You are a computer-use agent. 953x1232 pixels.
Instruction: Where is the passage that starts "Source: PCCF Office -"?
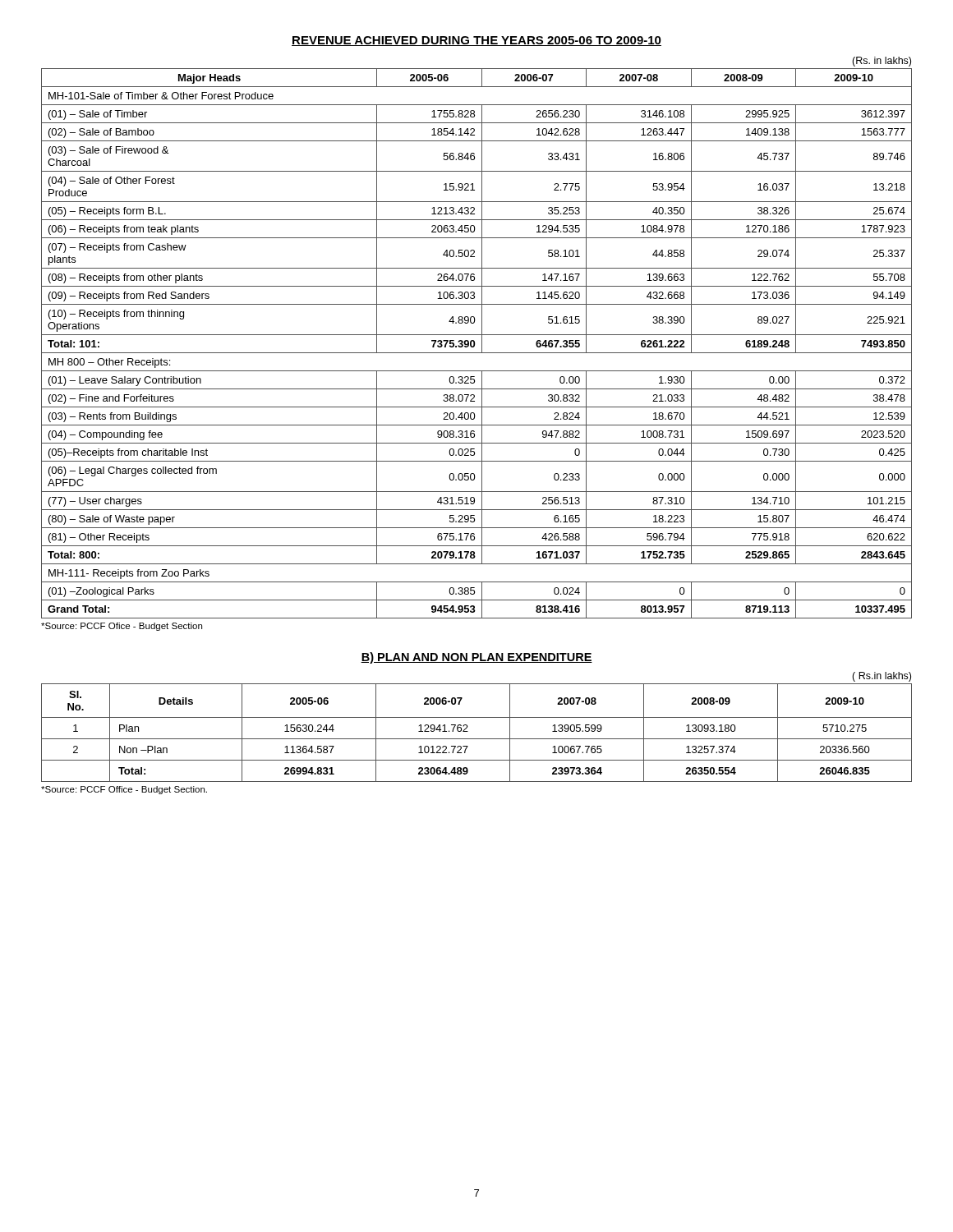click(124, 789)
